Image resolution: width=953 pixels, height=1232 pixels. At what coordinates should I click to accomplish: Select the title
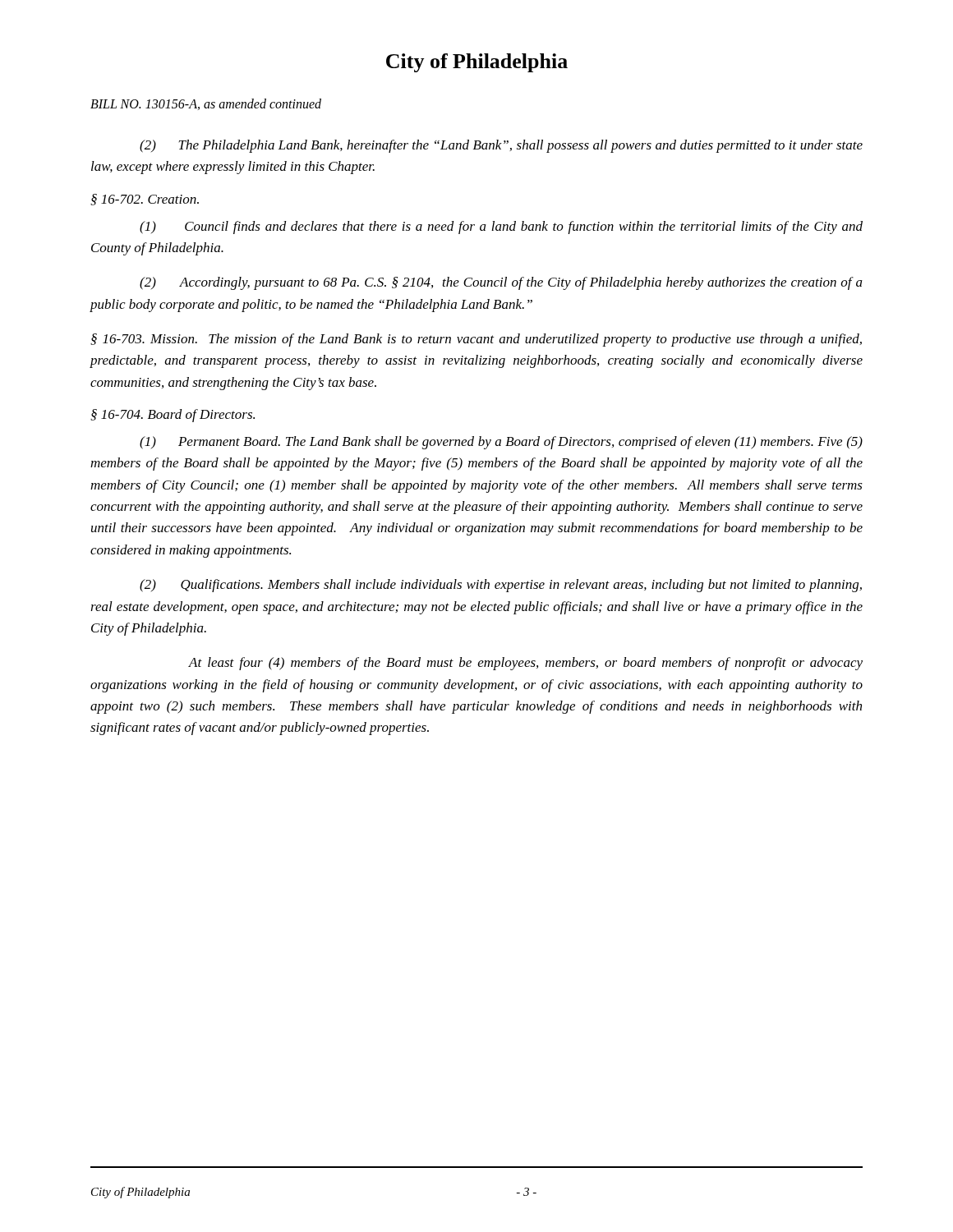click(x=476, y=61)
